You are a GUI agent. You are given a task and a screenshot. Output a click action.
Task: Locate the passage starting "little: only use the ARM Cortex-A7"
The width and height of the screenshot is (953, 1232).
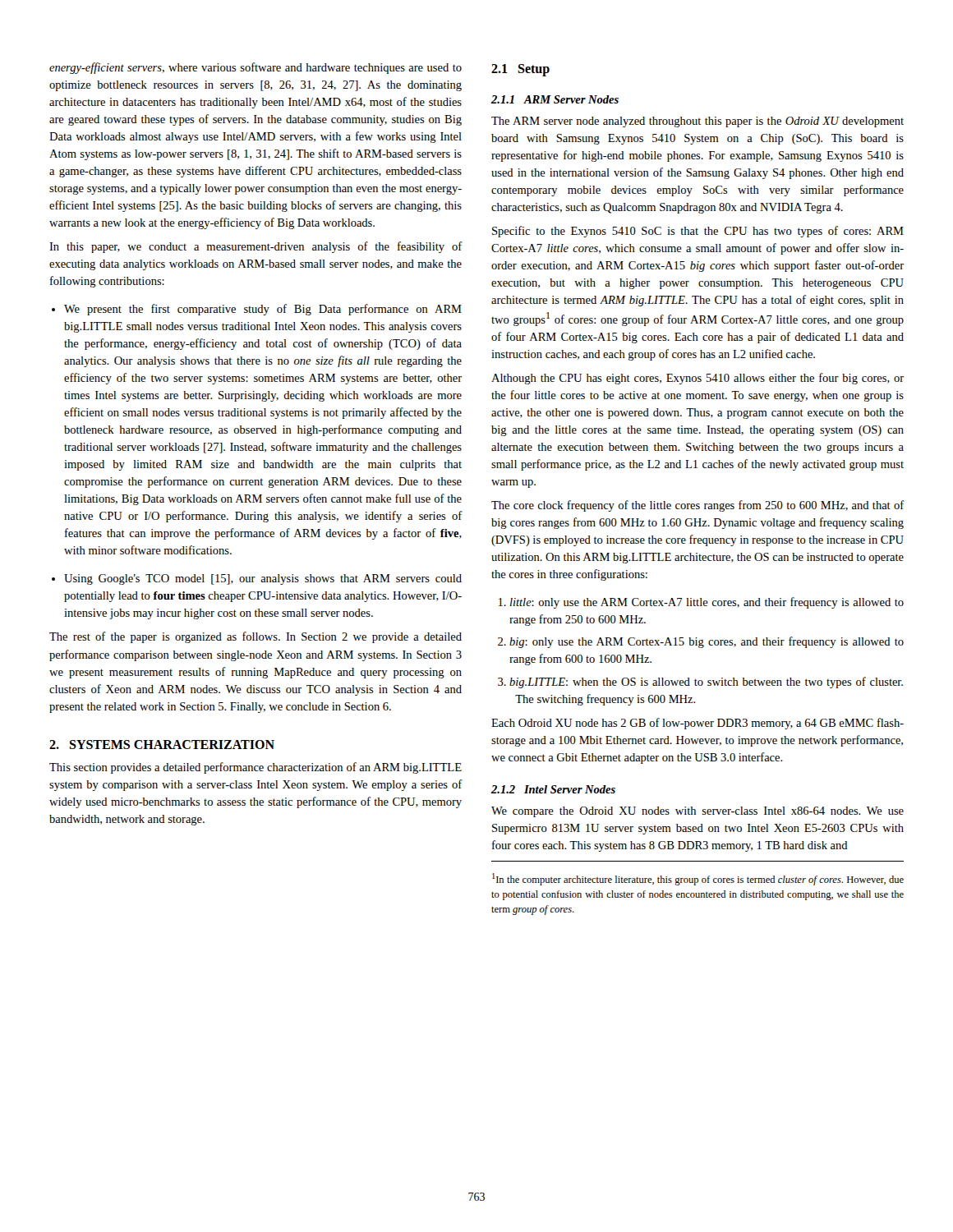tap(707, 651)
